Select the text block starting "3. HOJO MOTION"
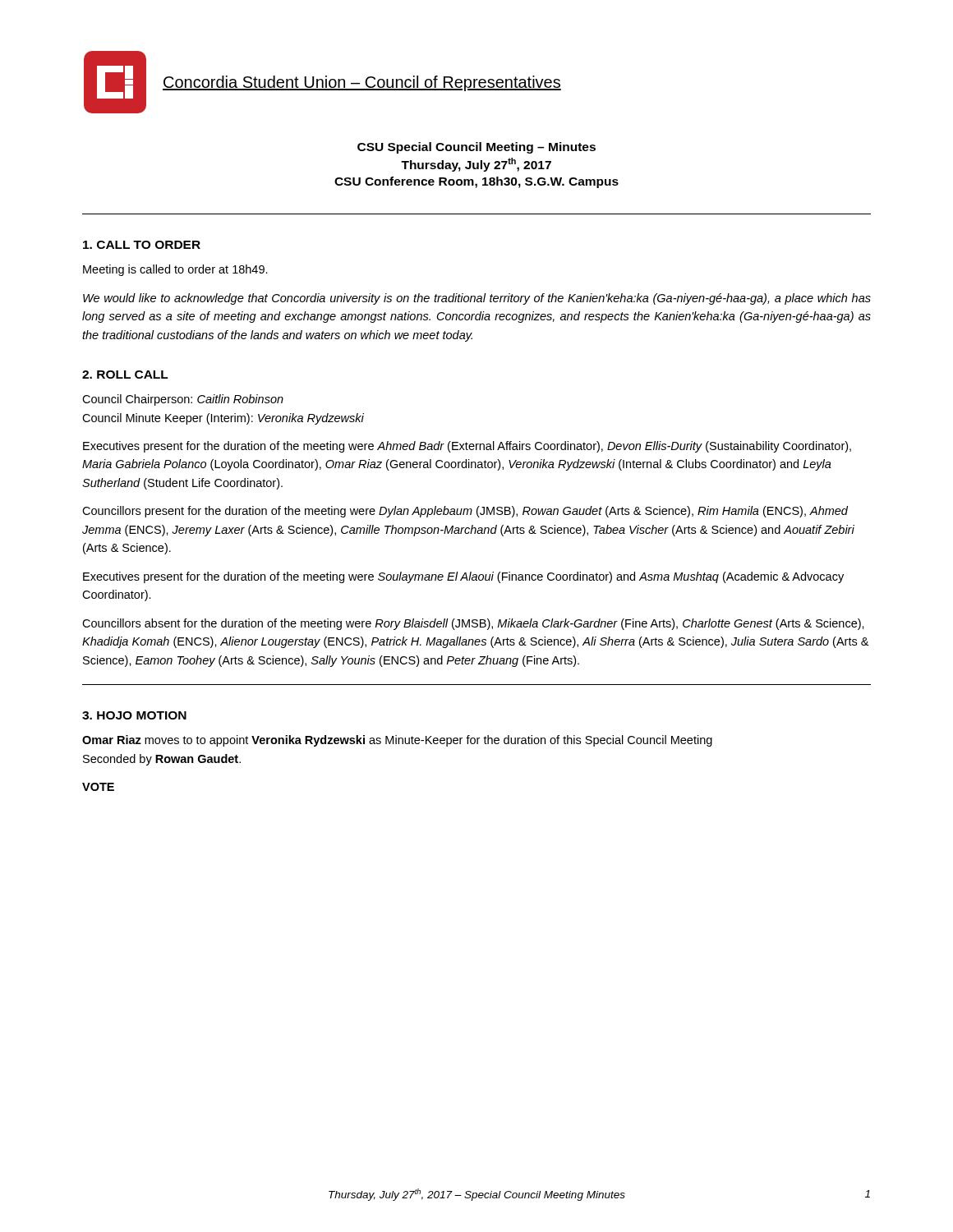The height and width of the screenshot is (1232, 953). pyautogui.click(x=135, y=715)
